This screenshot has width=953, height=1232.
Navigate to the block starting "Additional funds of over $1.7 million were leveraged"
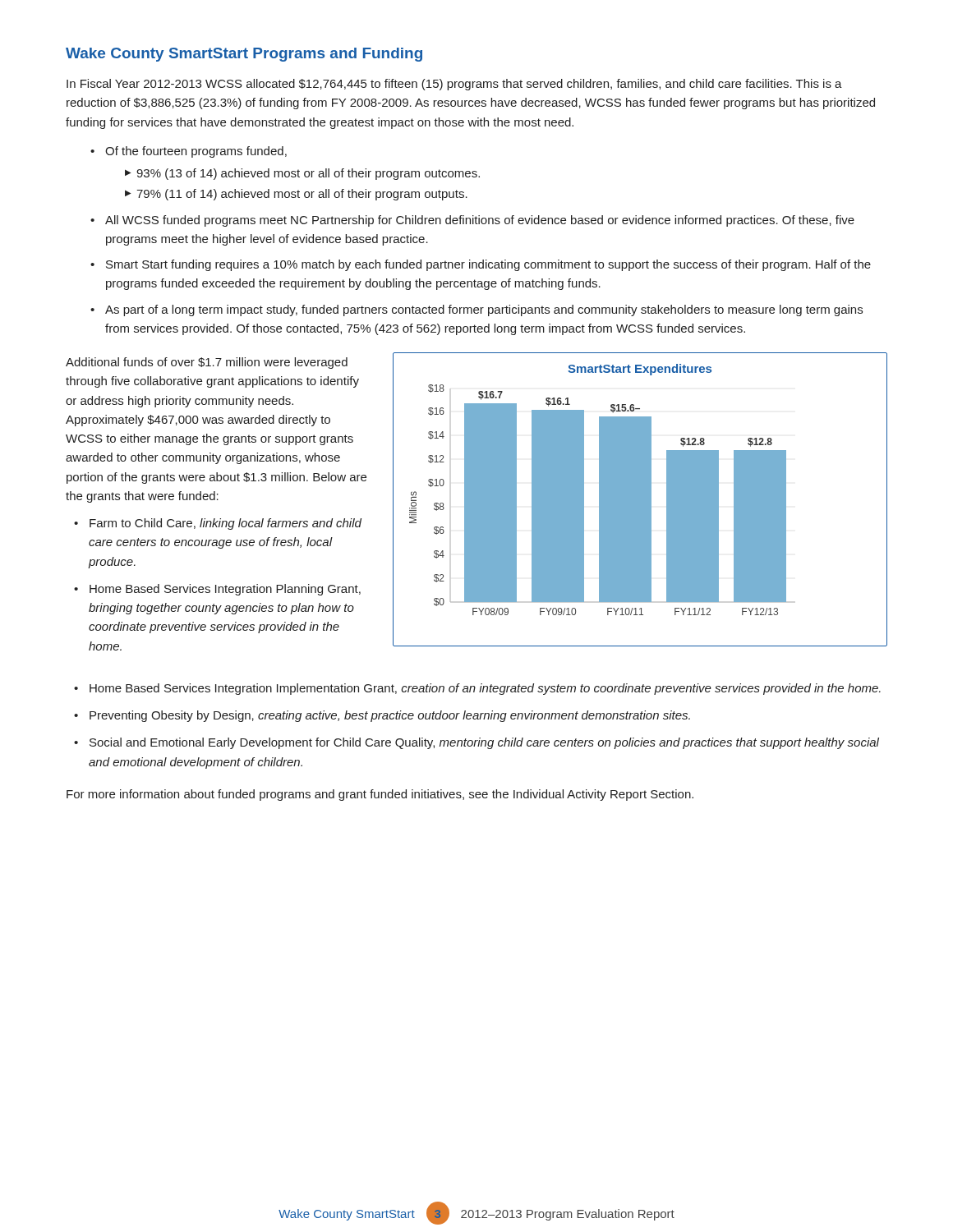coord(216,429)
